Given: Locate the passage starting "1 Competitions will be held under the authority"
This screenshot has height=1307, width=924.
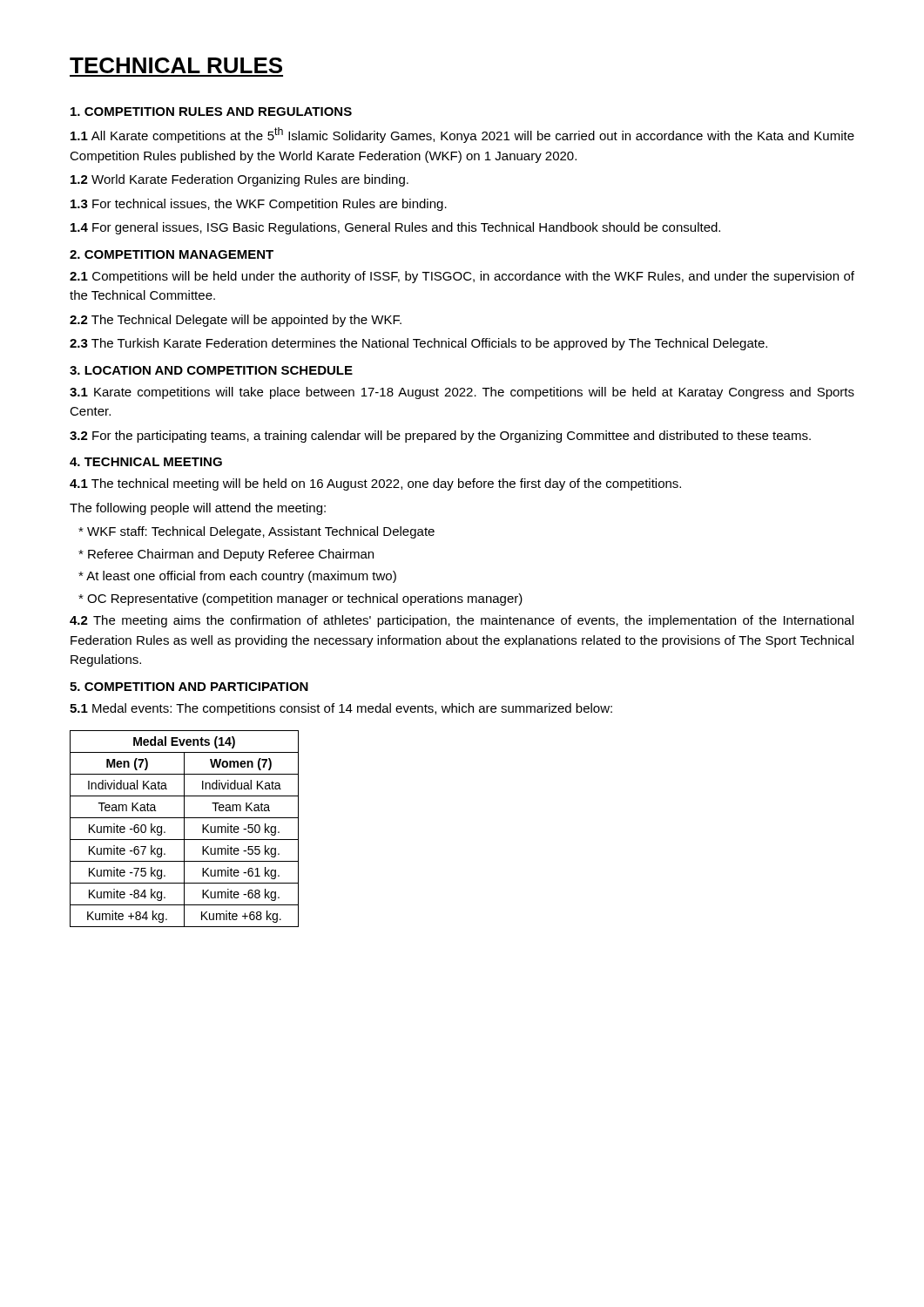Looking at the screenshot, I should (462, 285).
